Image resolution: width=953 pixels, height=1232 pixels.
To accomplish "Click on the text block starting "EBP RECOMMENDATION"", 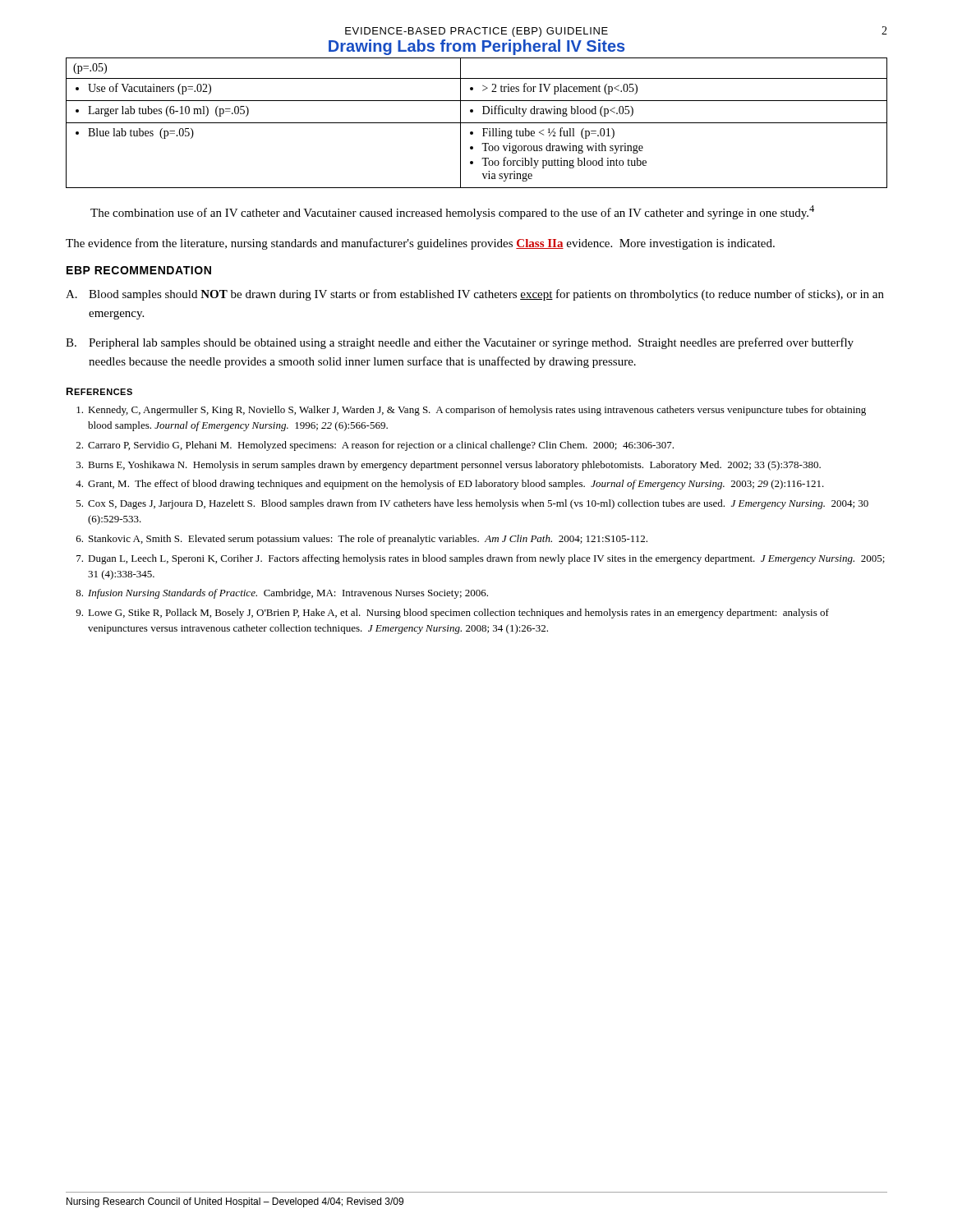I will point(139,270).
